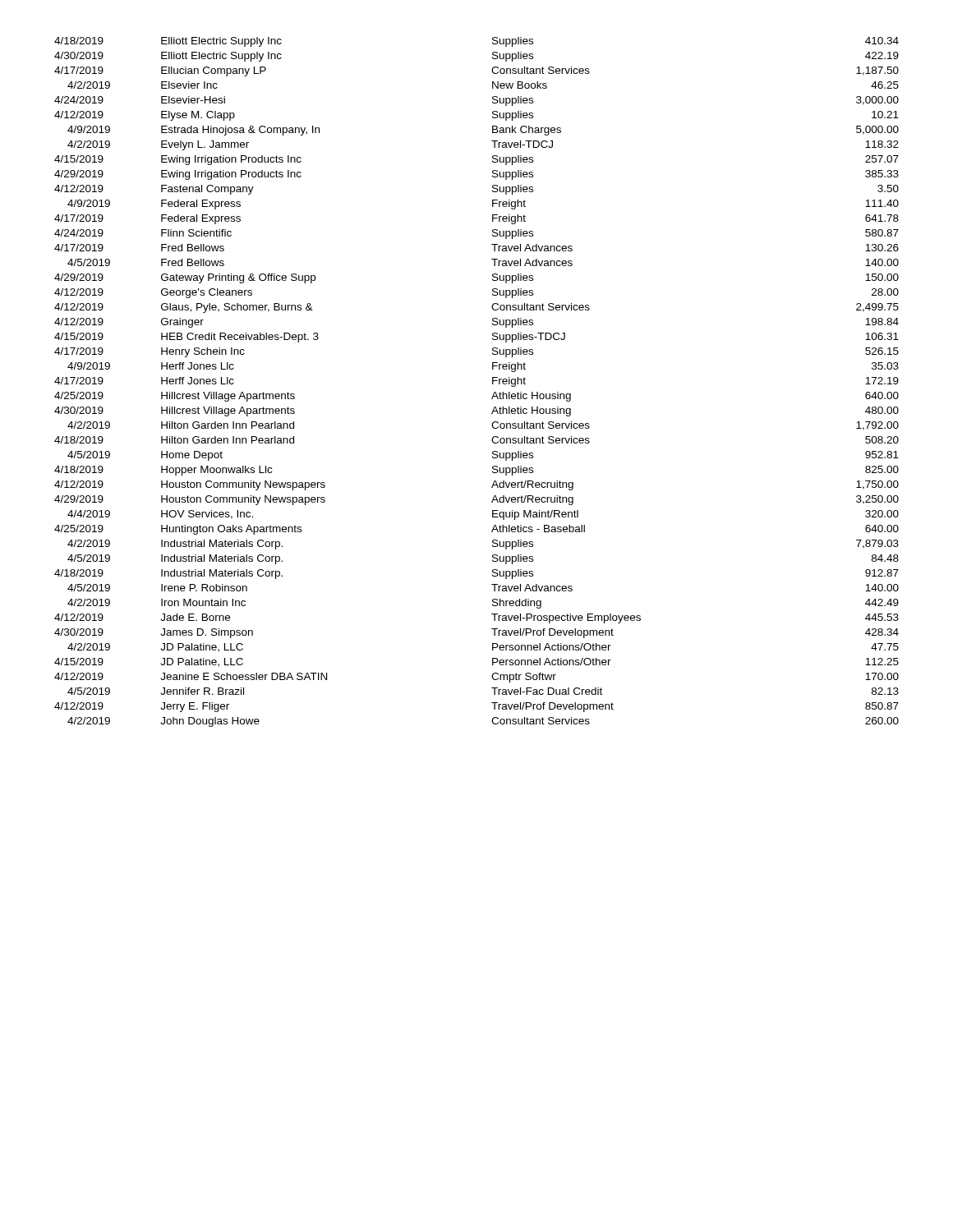Click the table
The image size is (953, 1232).
pyautogui.click(x=476, y=380)
